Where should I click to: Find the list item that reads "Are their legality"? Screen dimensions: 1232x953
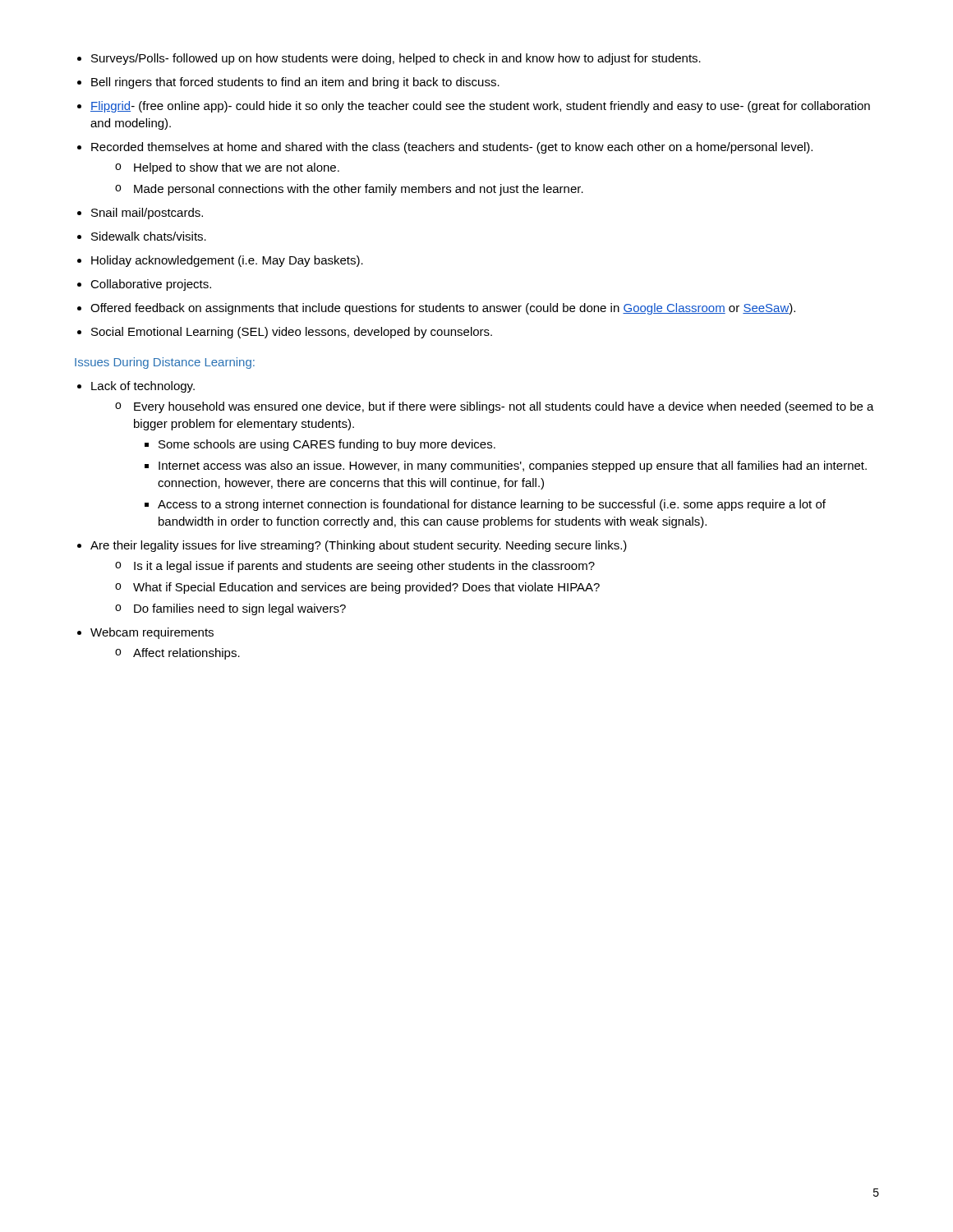[485, 577]
